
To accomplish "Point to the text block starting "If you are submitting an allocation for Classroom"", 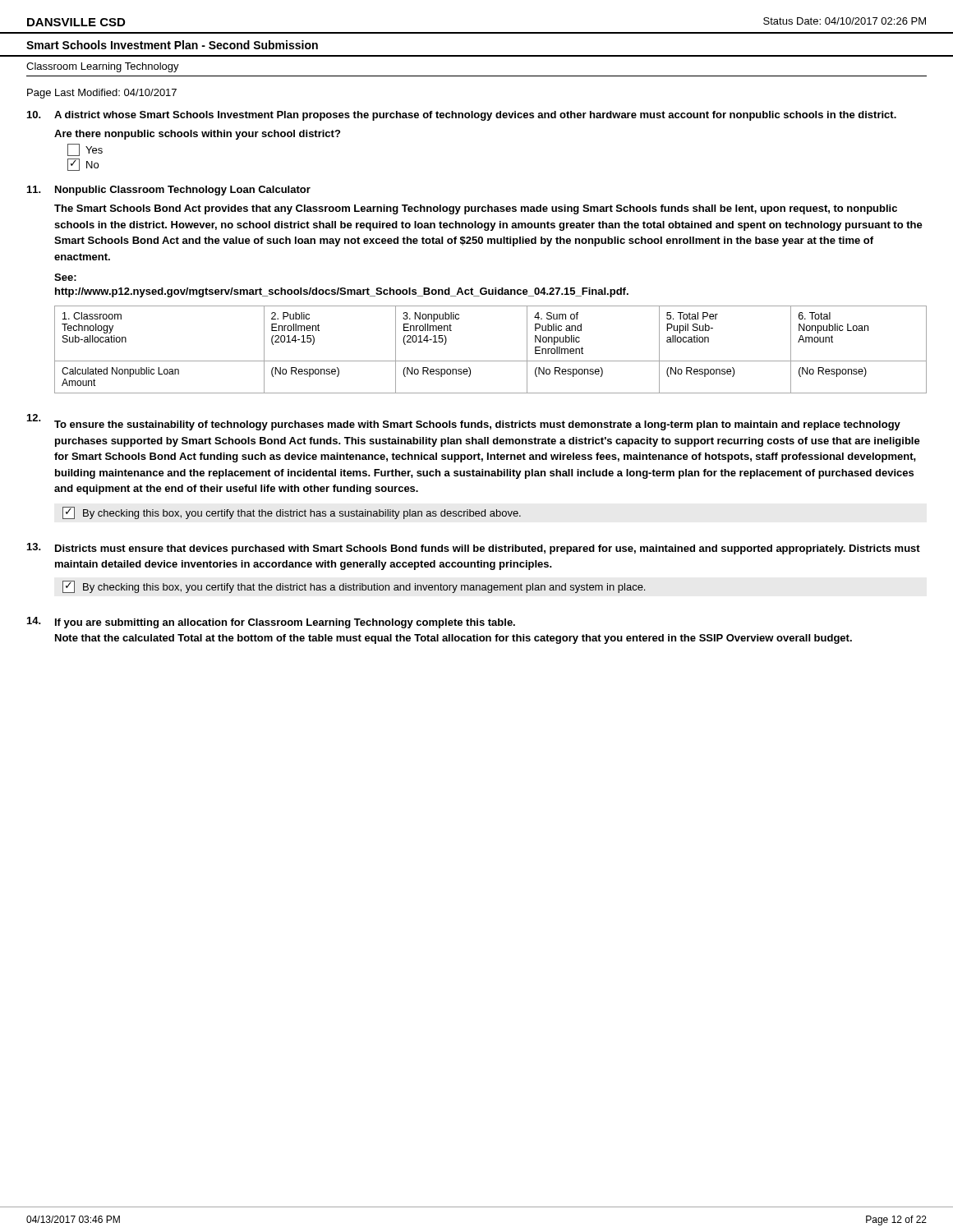I will pos(453,630).
